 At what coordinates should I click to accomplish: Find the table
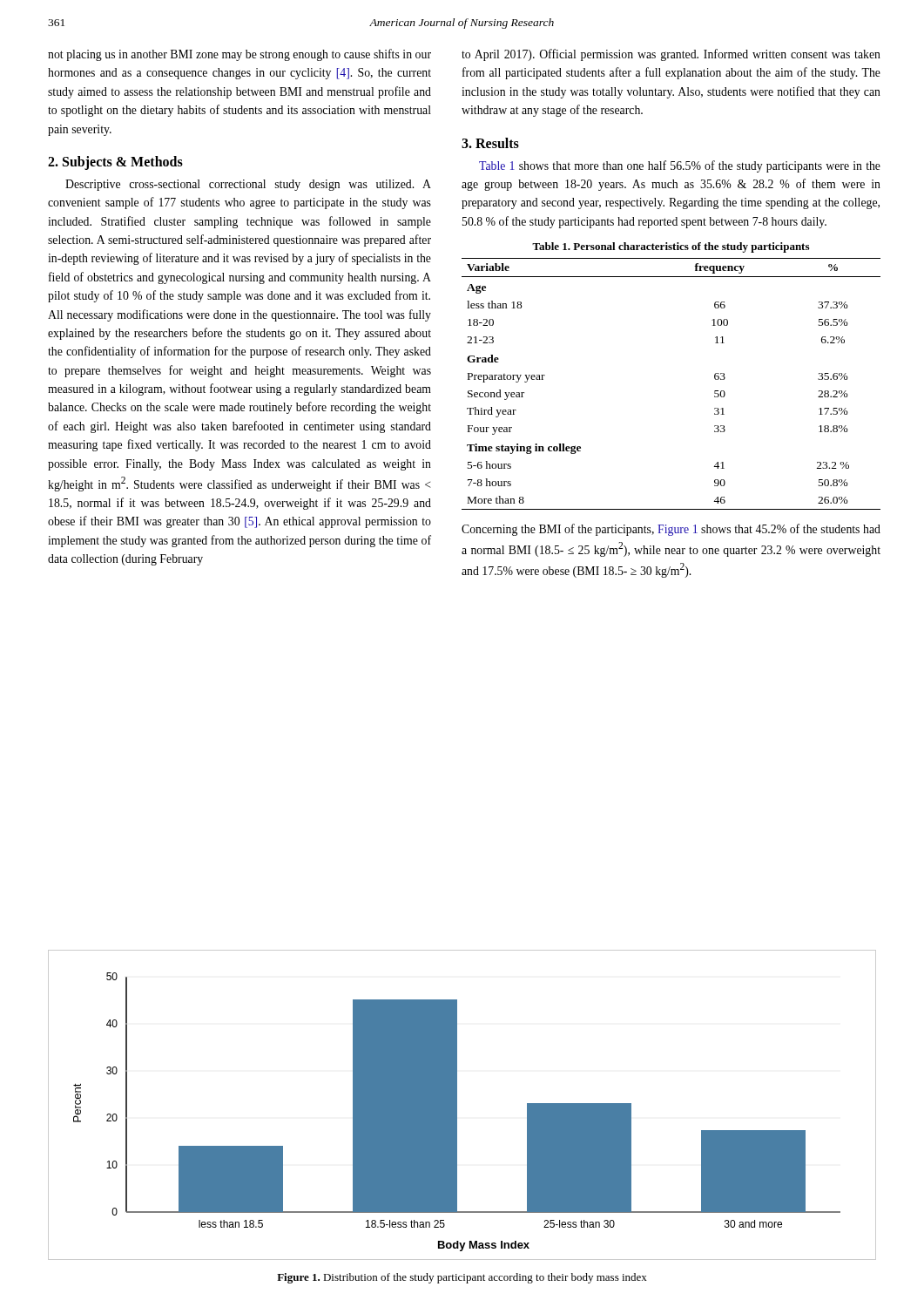point(671,375)
